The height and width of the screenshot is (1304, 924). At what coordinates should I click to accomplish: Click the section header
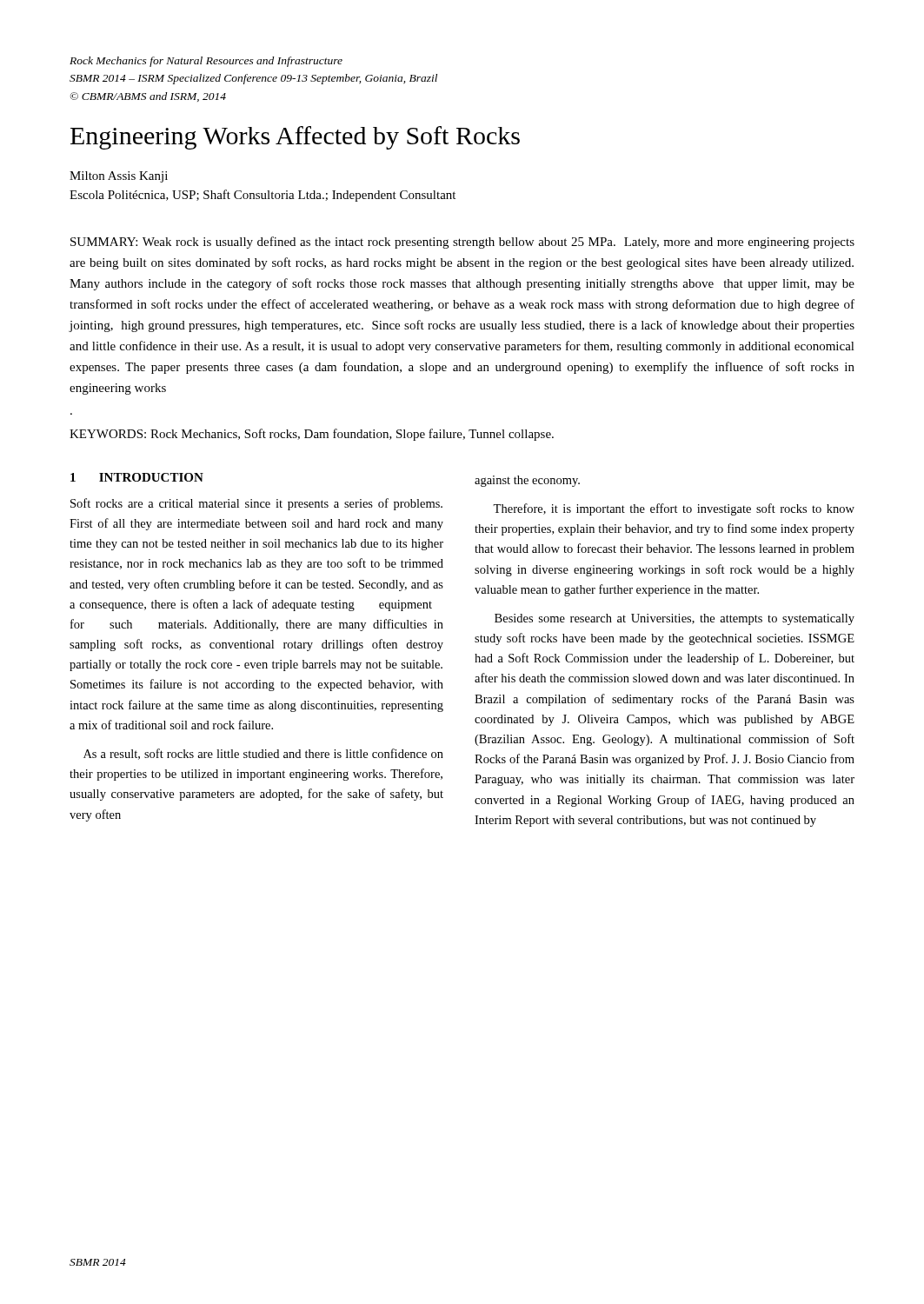click(x=136, y=477)
